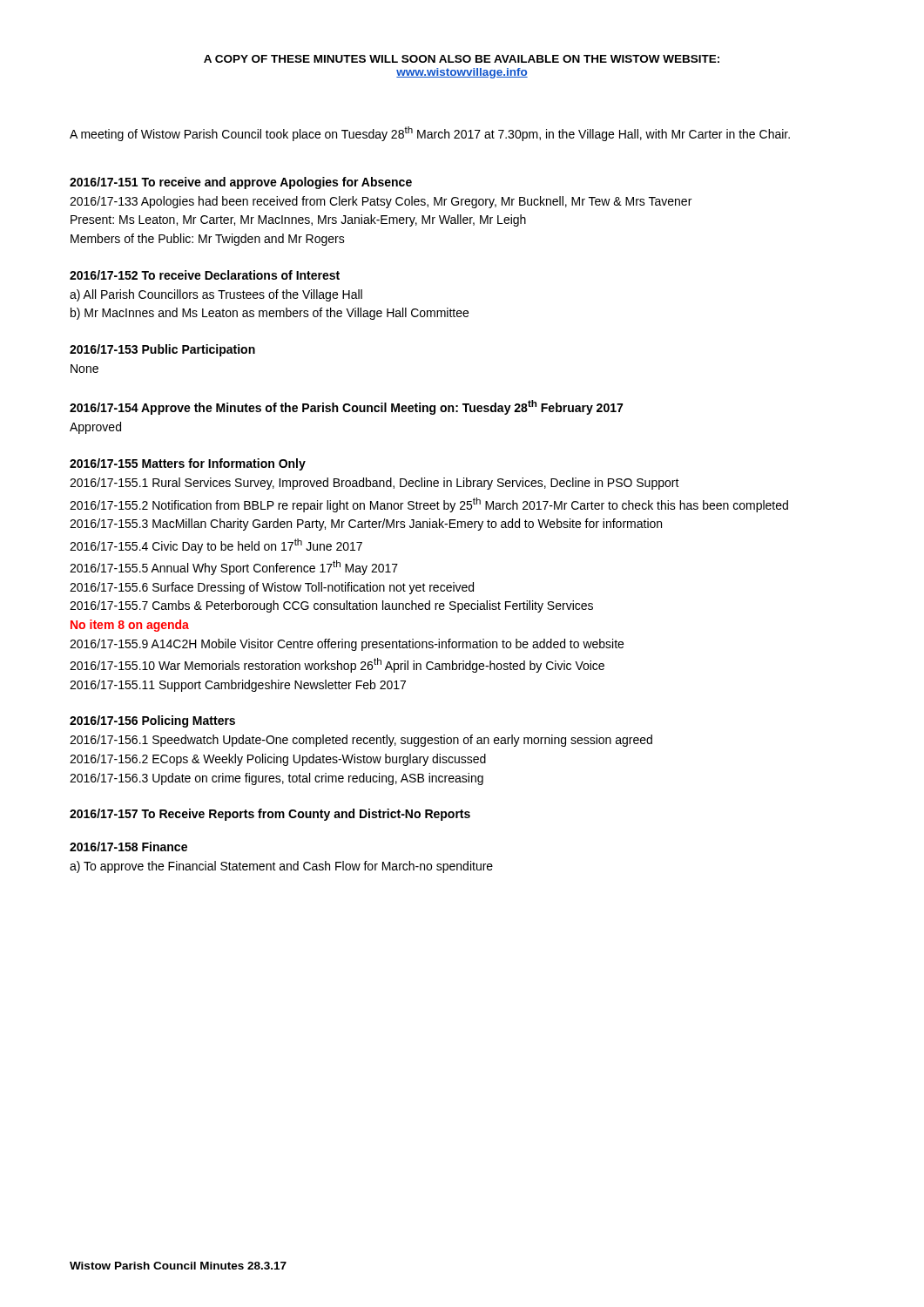
Task: Find "2016/17-155.11 Support Cambridgeshire Newsletter Feb 2017" on this page
Action: pyautogui.click(x=238, y=685)
